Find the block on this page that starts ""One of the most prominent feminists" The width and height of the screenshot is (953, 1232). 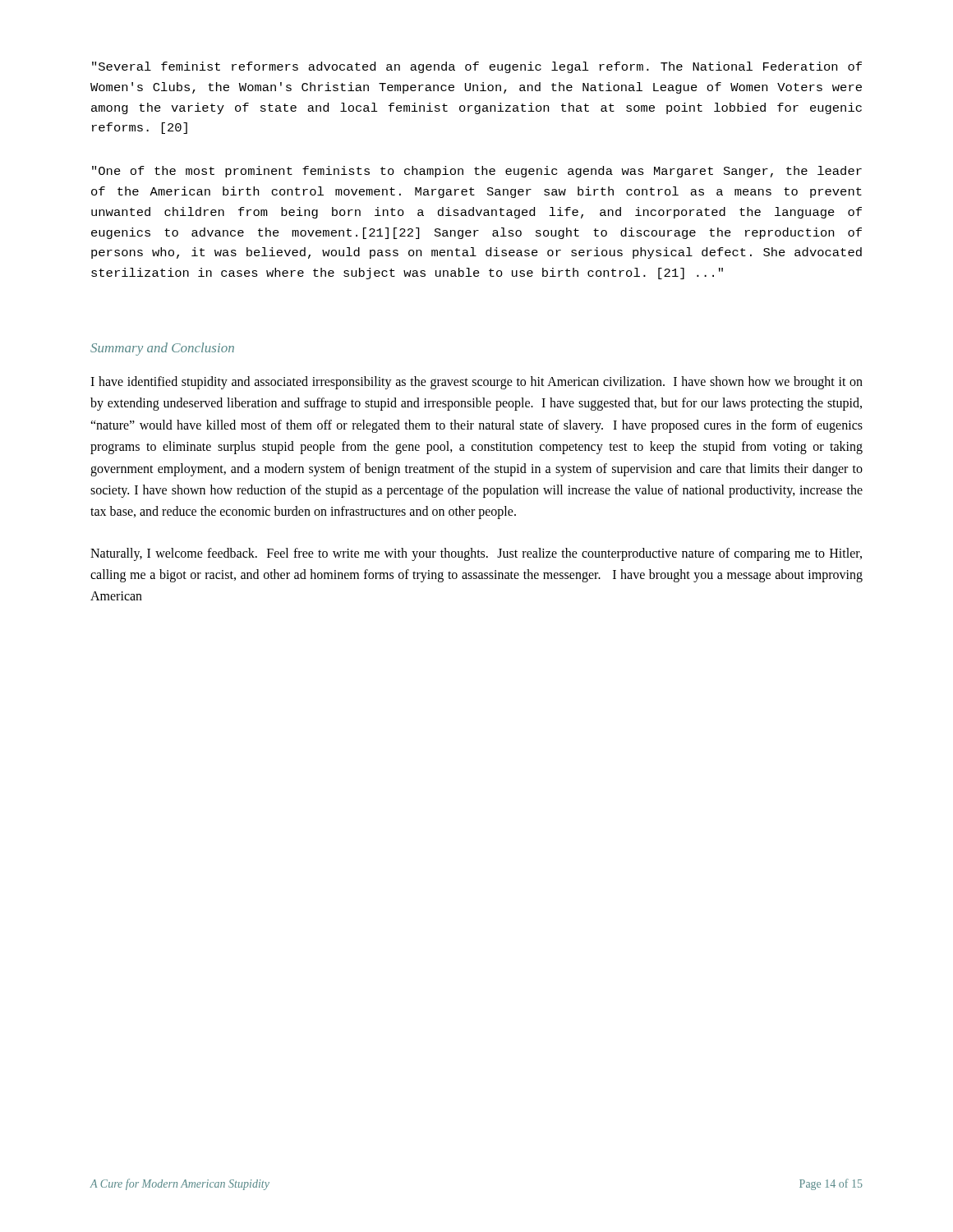[x=476, y=223]
